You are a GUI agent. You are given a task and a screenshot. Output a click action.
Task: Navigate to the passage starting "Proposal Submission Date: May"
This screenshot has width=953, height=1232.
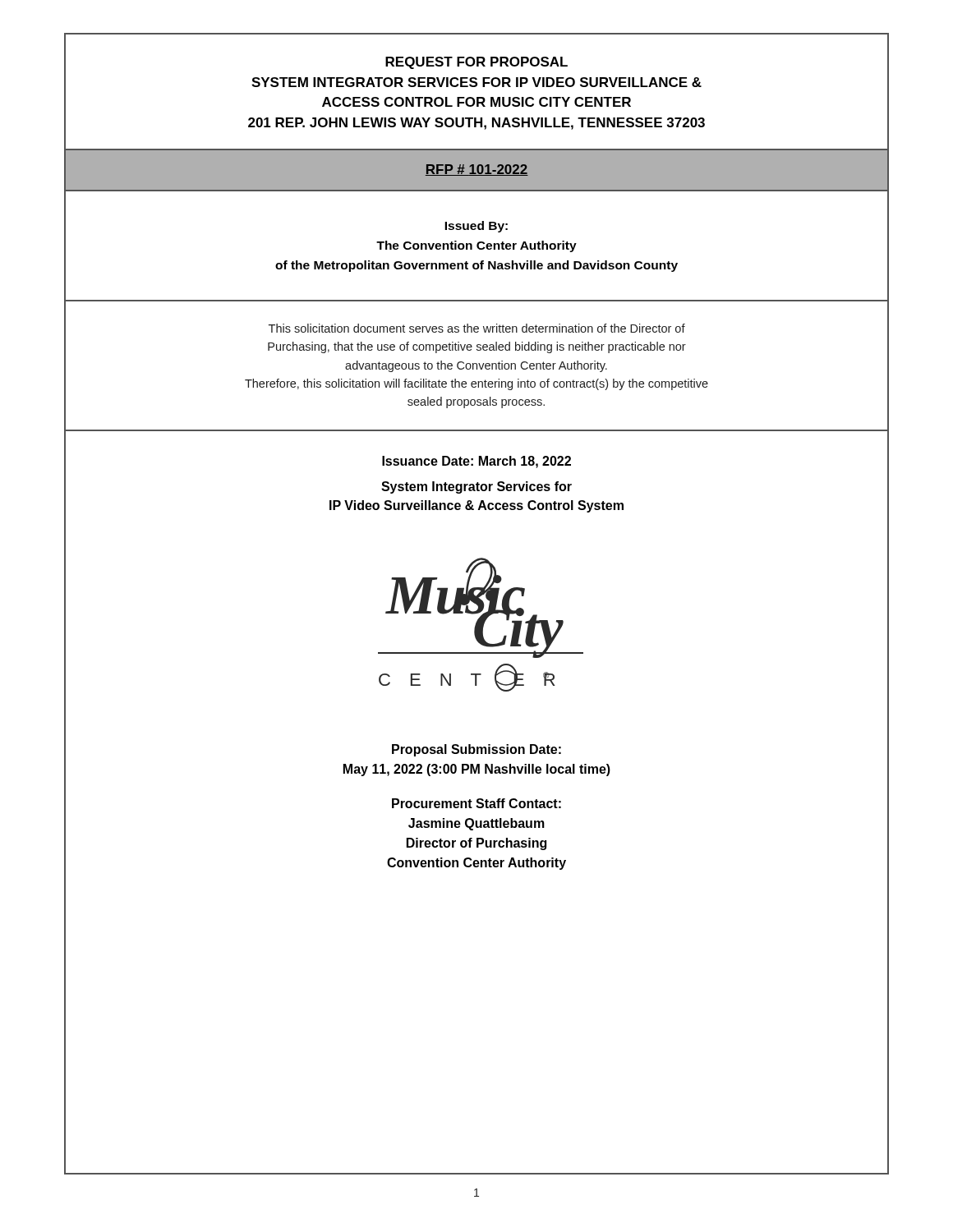(x=476, y=760)
